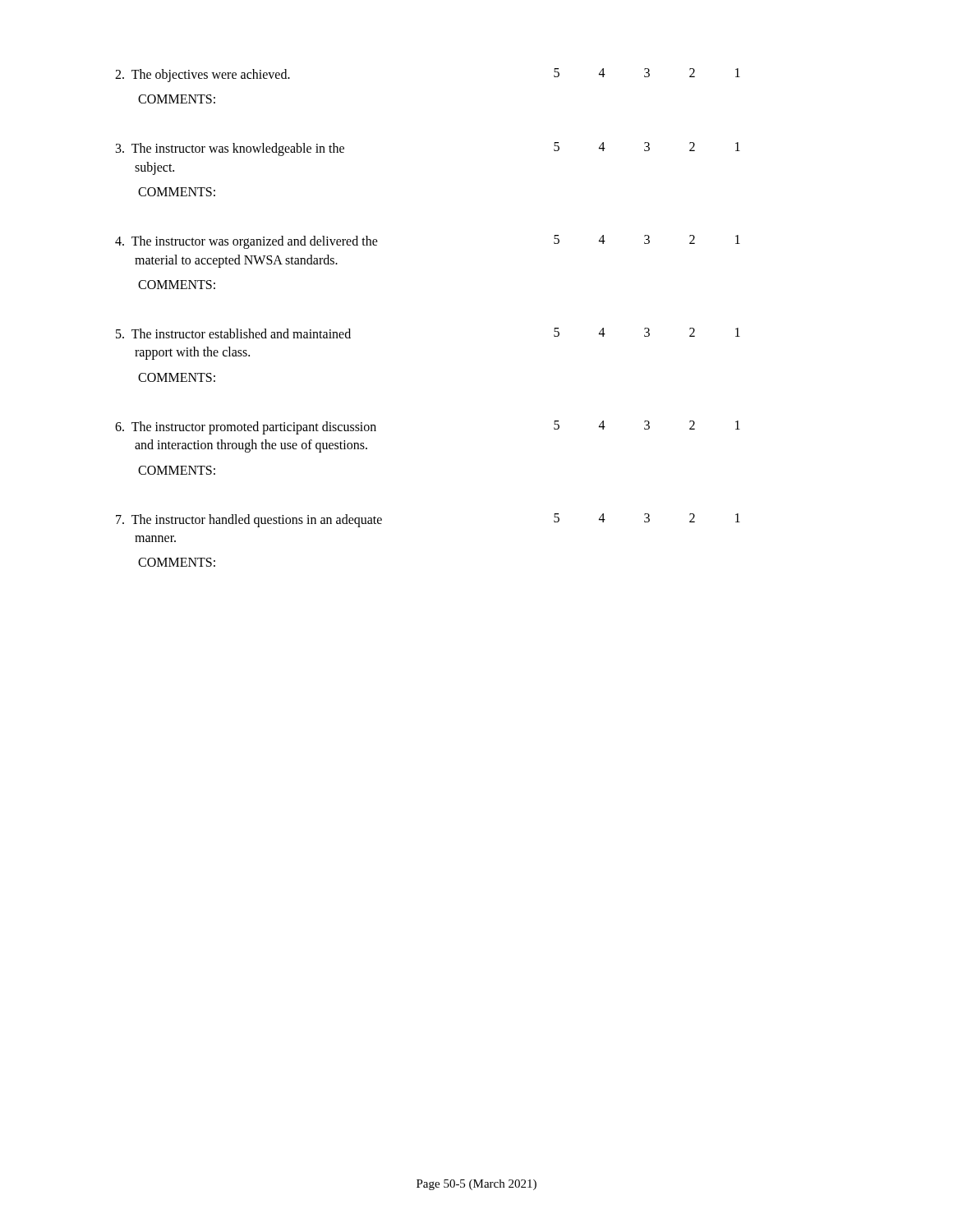Select the list item that reads "4. The instructor was organized and delivered the"
Screen dimensions: 1232x953
click(252, 242)
